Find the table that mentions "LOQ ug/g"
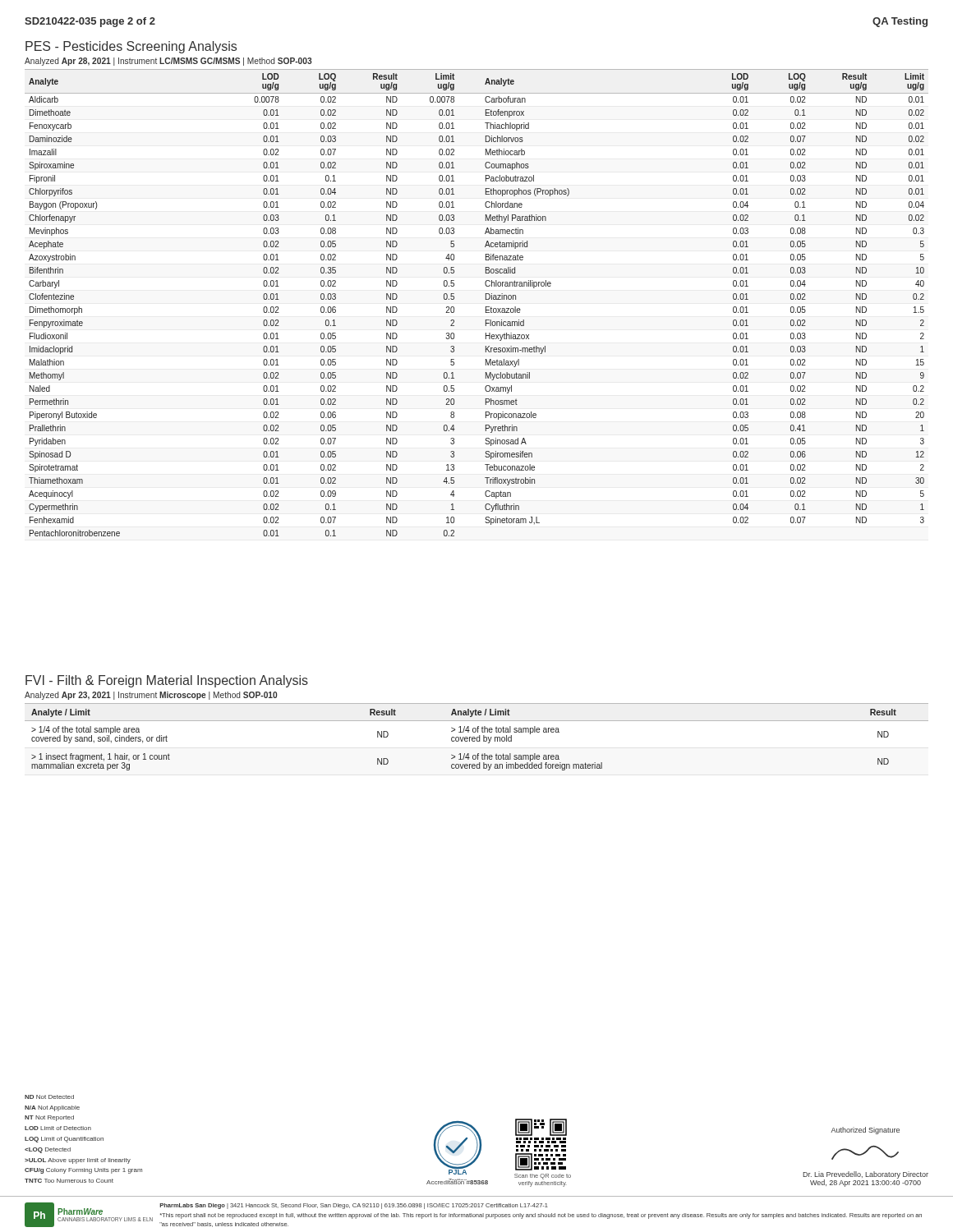The width and height of the screenshot is (953, 1232). (x=476, y=305)
